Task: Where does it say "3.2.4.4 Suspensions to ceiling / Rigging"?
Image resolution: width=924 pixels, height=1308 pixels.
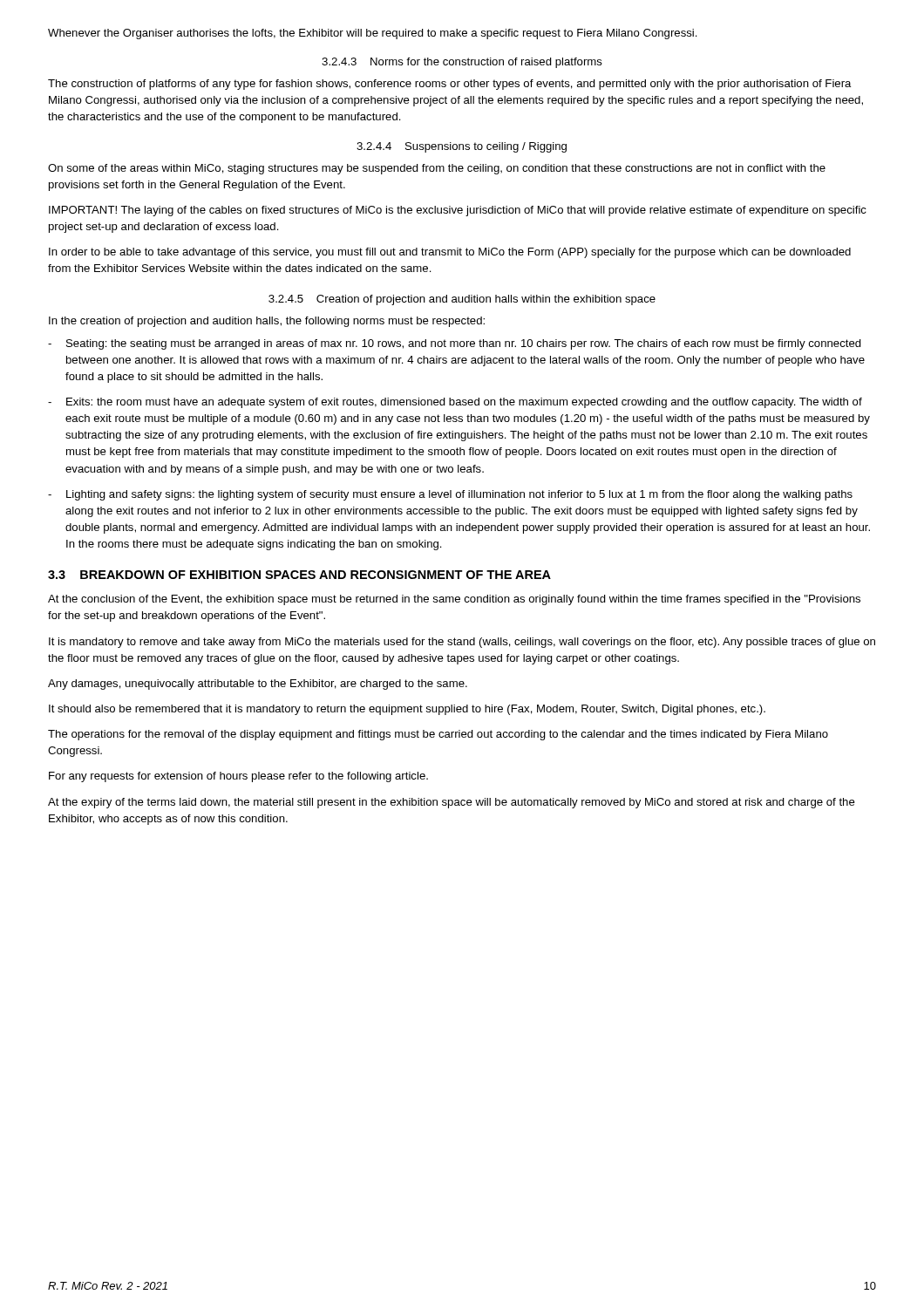Action: (x=462, y=146)
